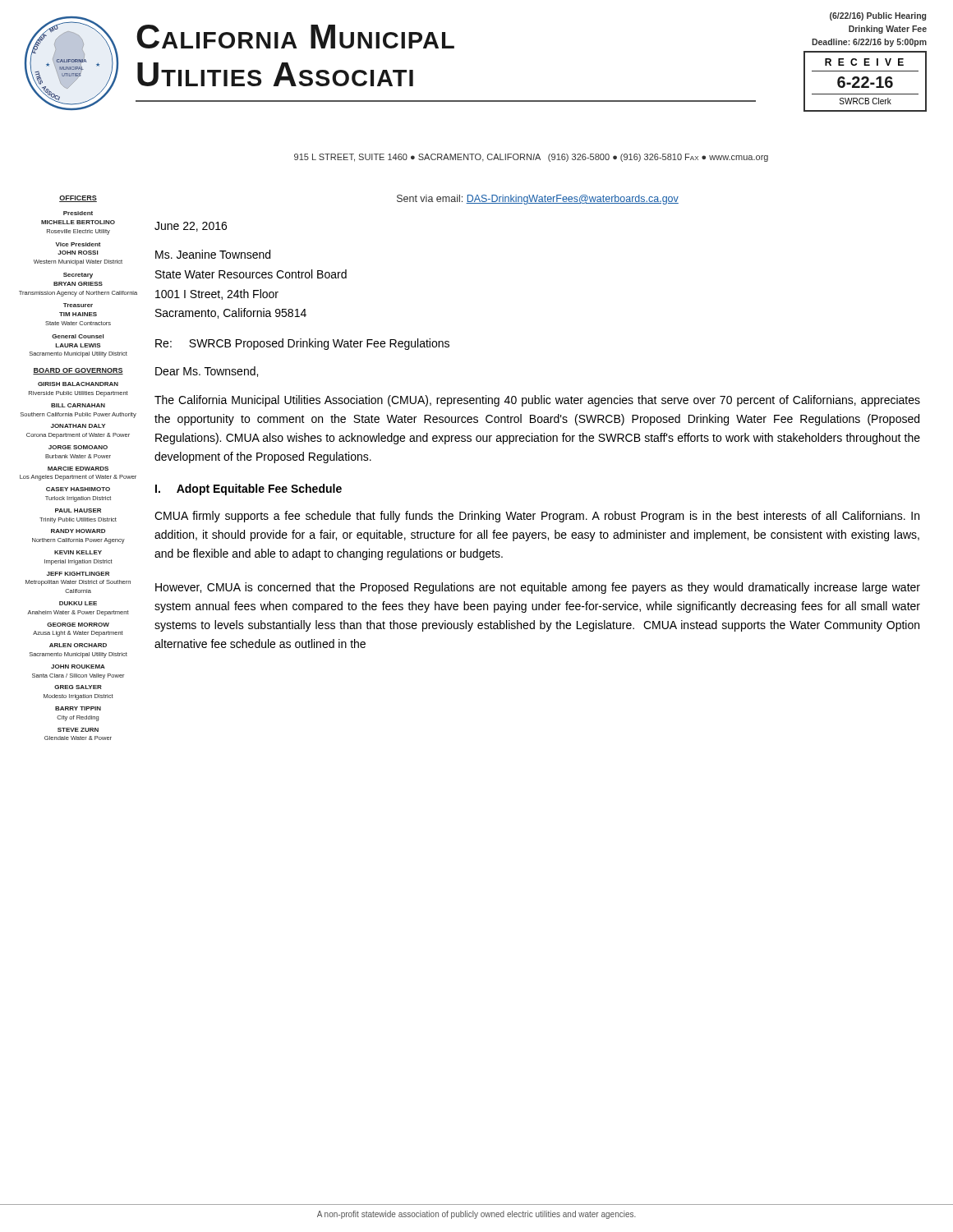Find the passage starting "California Municipal Utilities Associati"
The height and width of the screenshot is (1232, 953).
pos(446,60)
